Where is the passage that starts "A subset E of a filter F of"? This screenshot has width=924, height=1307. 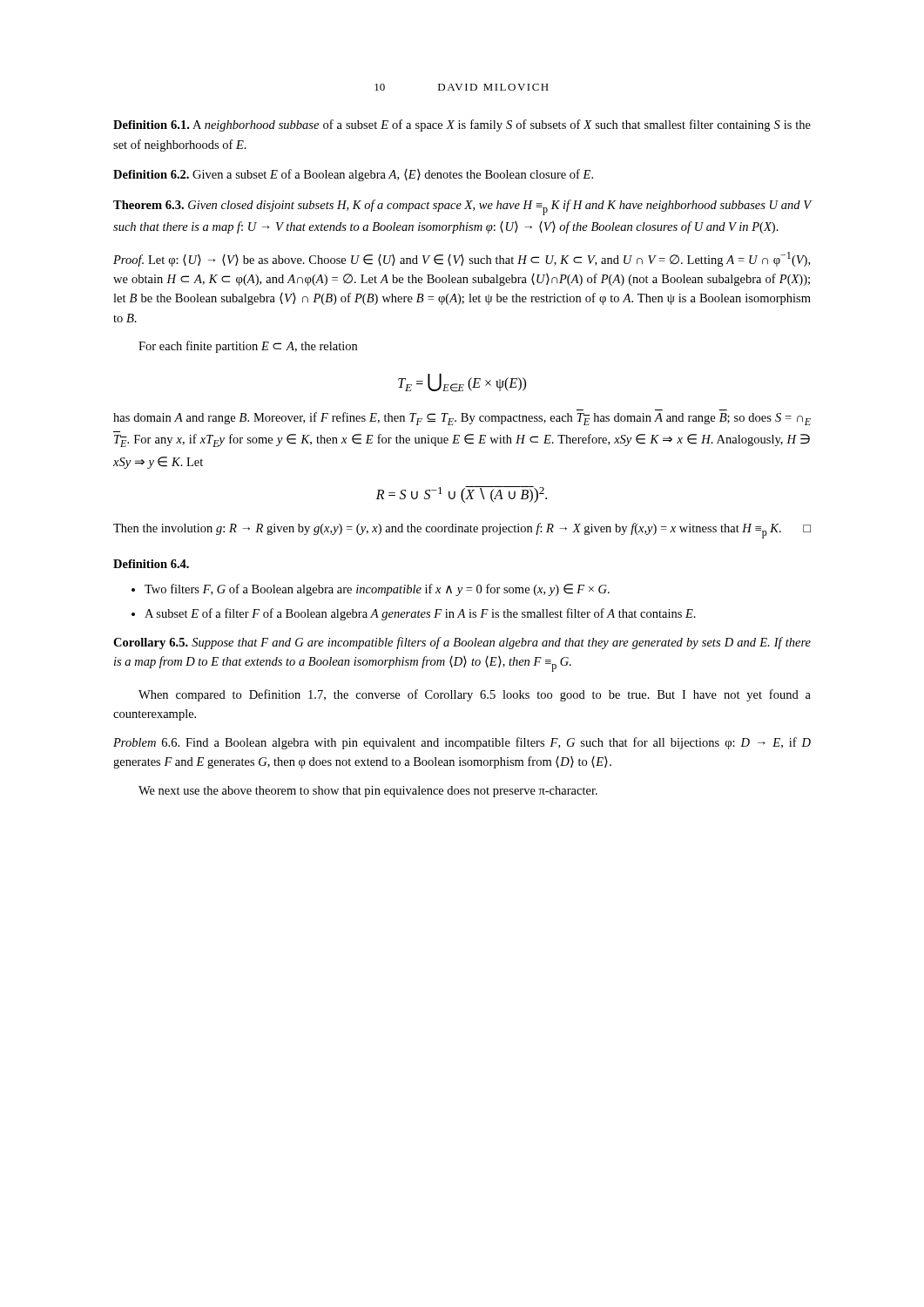pos(478,614)
